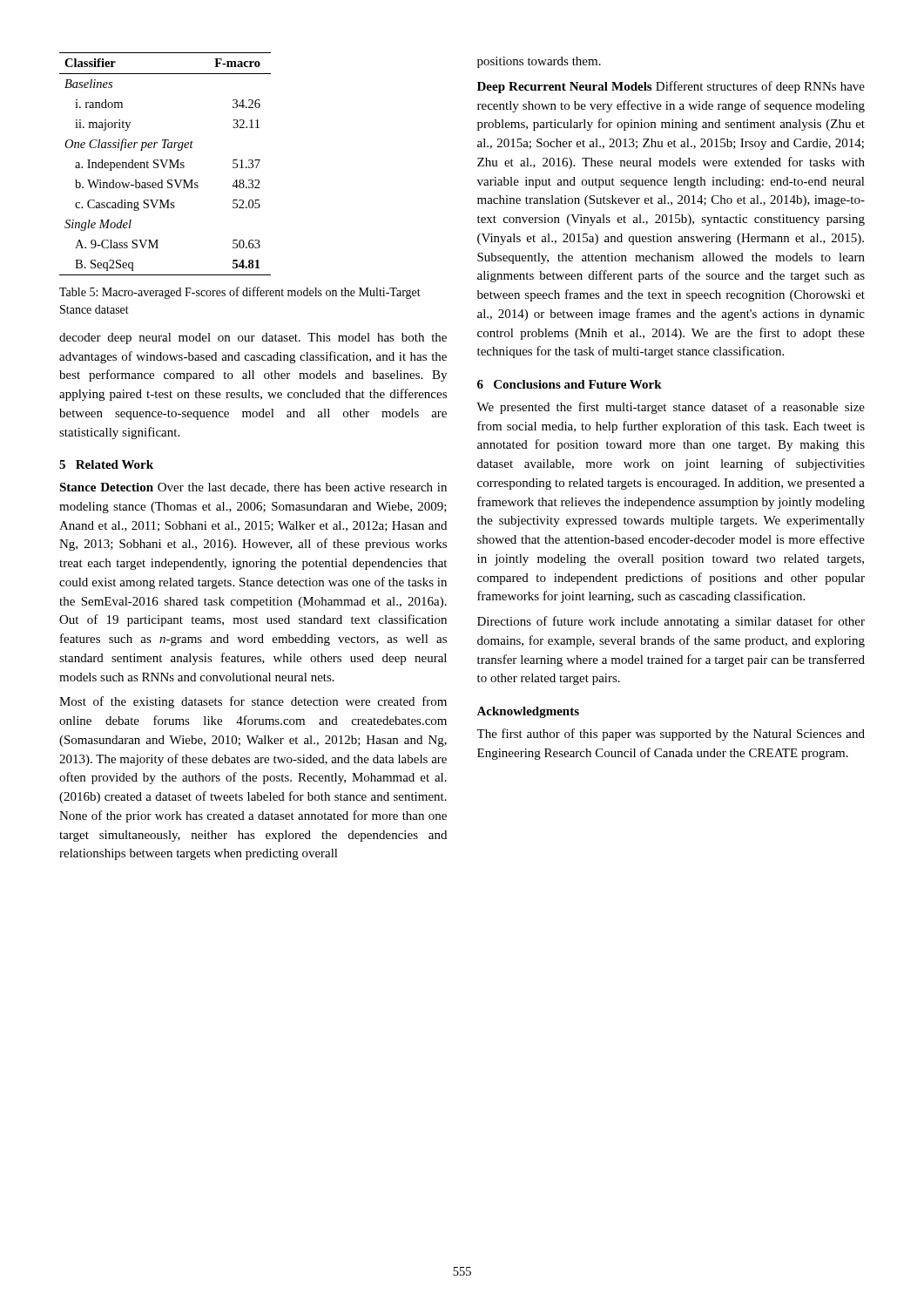Select the block starting "Stance Detection Over the last decade, there"
Viewport: 924px width, 1307px height.
pos(253,582)
